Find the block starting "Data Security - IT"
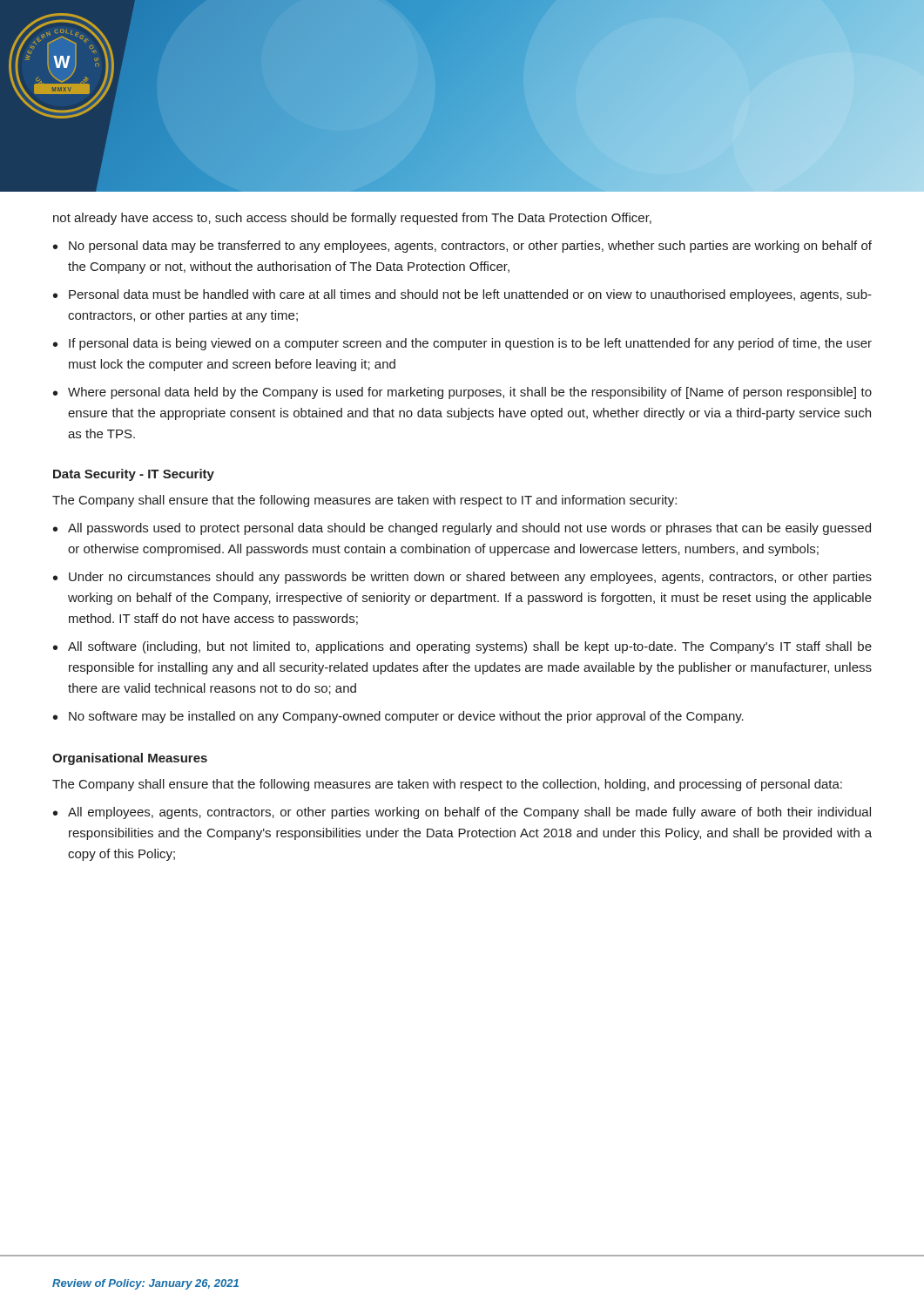 133,474
